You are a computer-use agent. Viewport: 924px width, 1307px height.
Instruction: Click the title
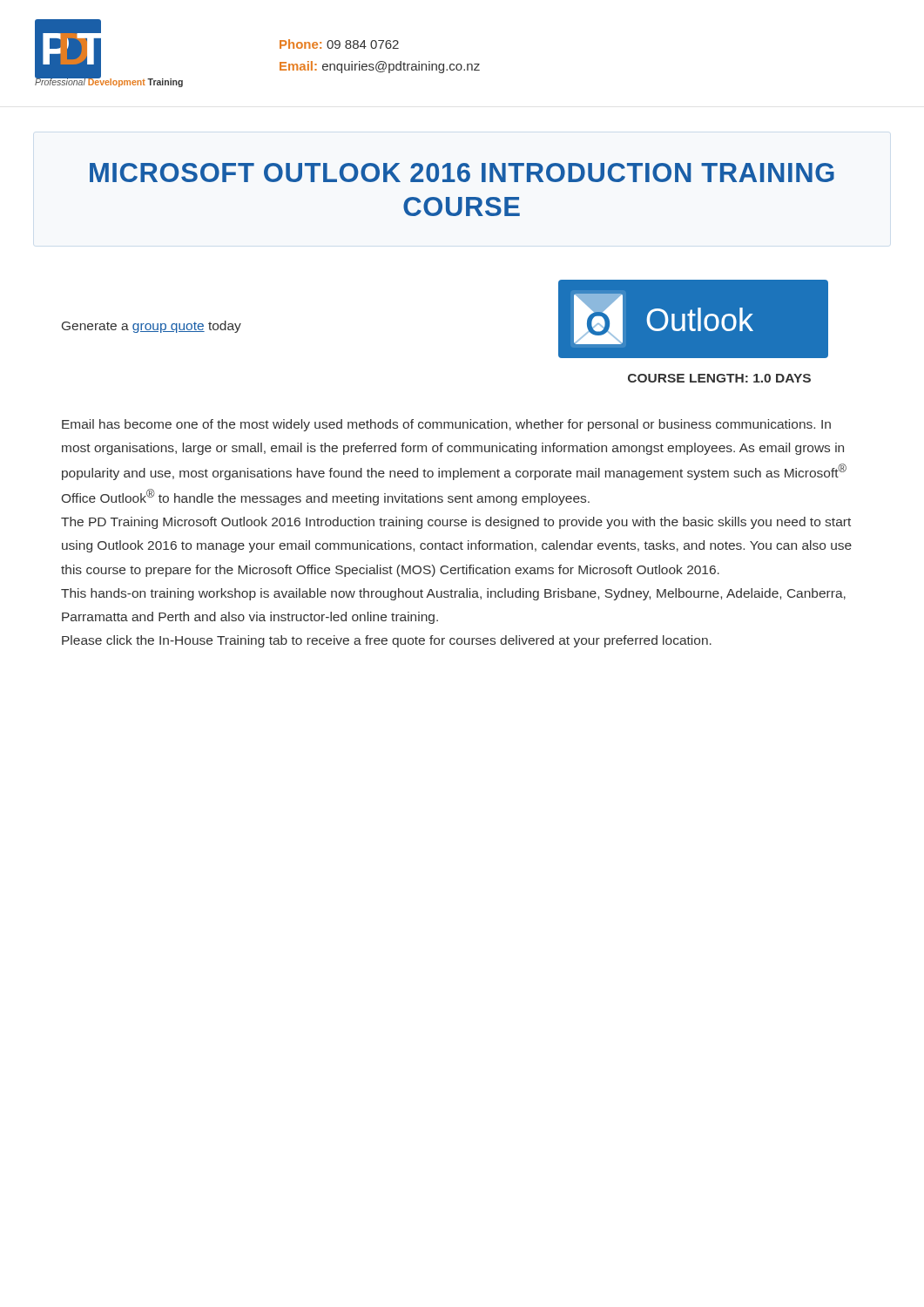pos(462,191)
